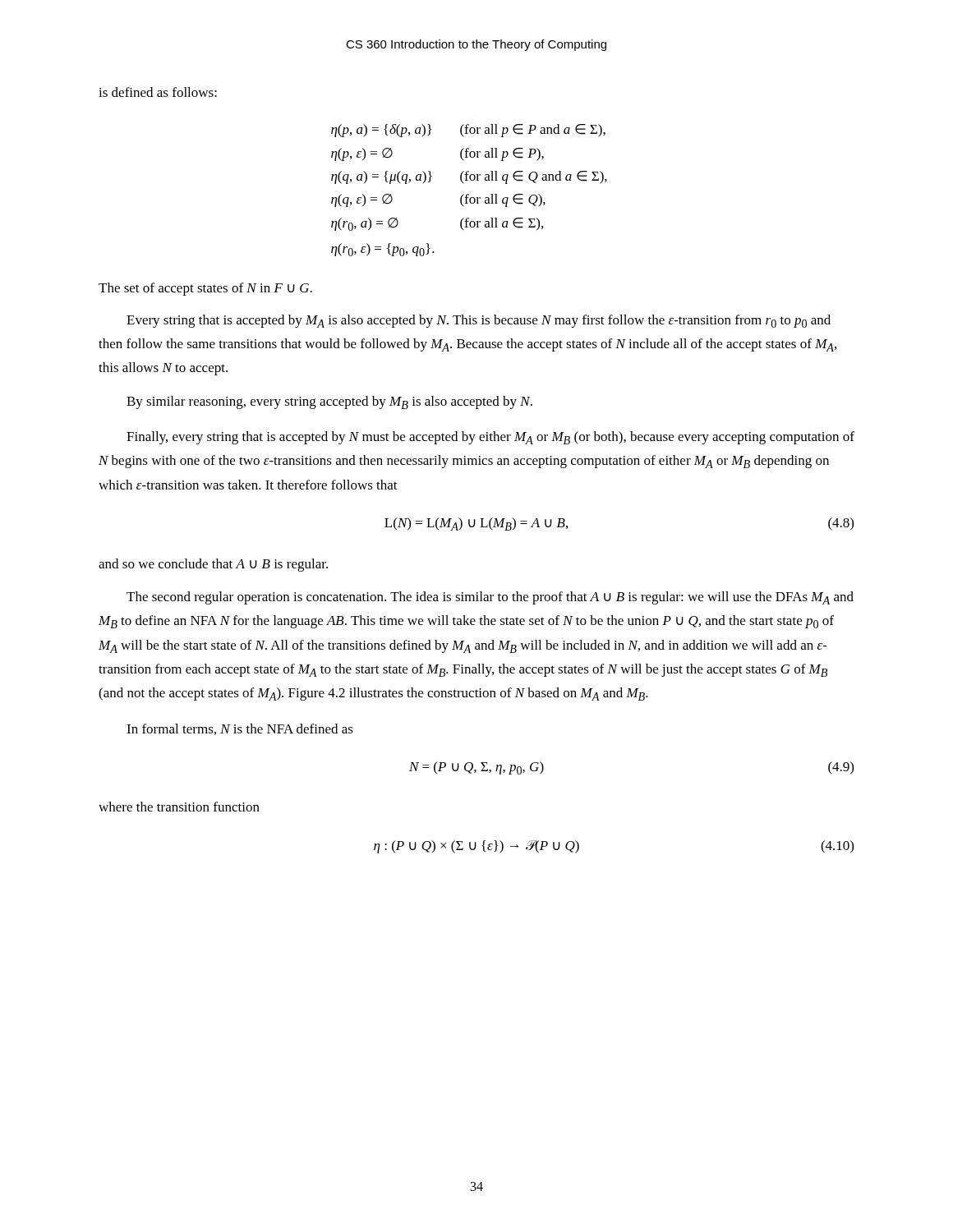Point to the text block starting "By similar reasoning,"
953x1232 pixels.
pyautogui.click(x=330, y=402)
